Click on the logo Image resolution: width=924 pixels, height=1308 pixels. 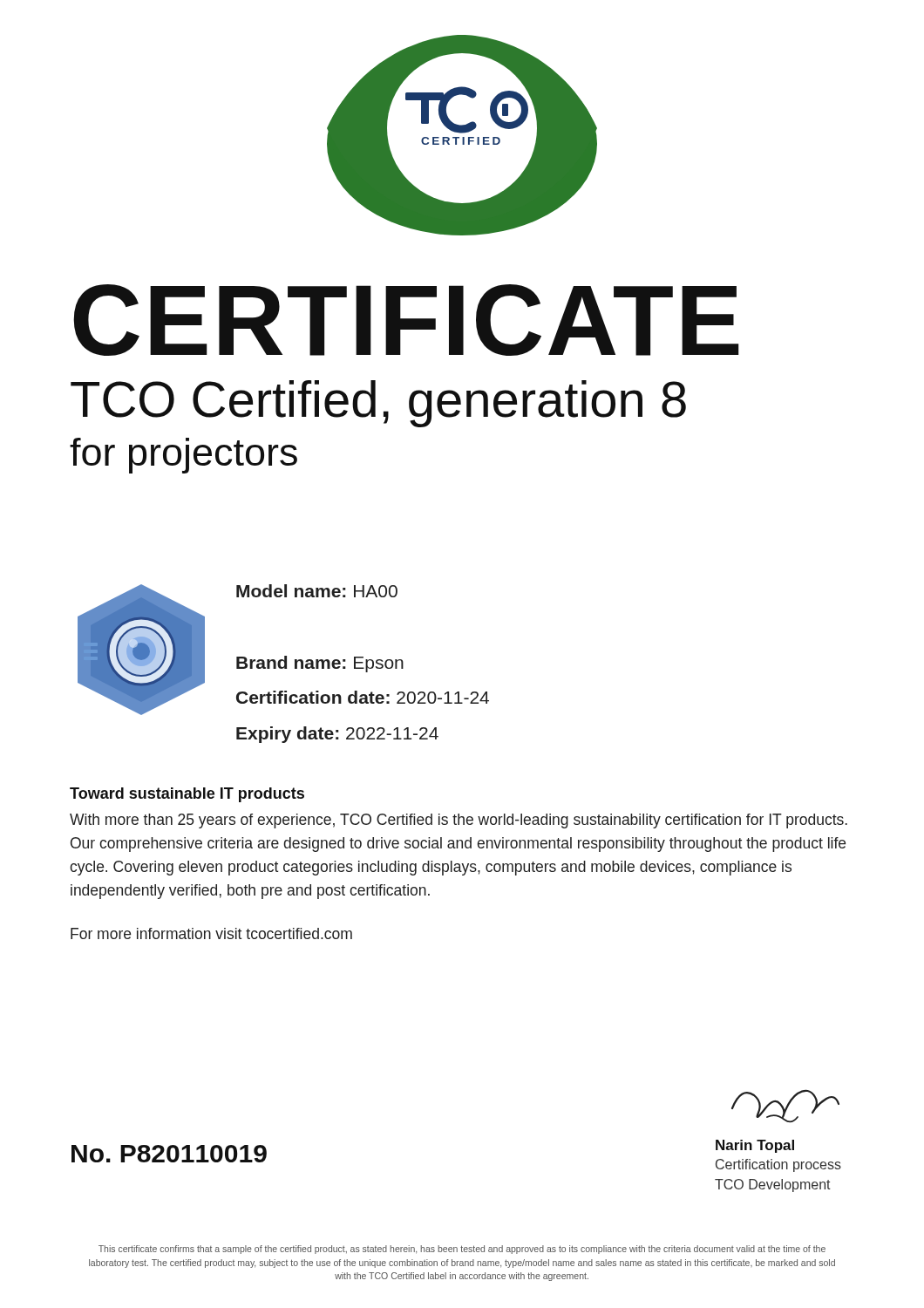coord(462,144)
